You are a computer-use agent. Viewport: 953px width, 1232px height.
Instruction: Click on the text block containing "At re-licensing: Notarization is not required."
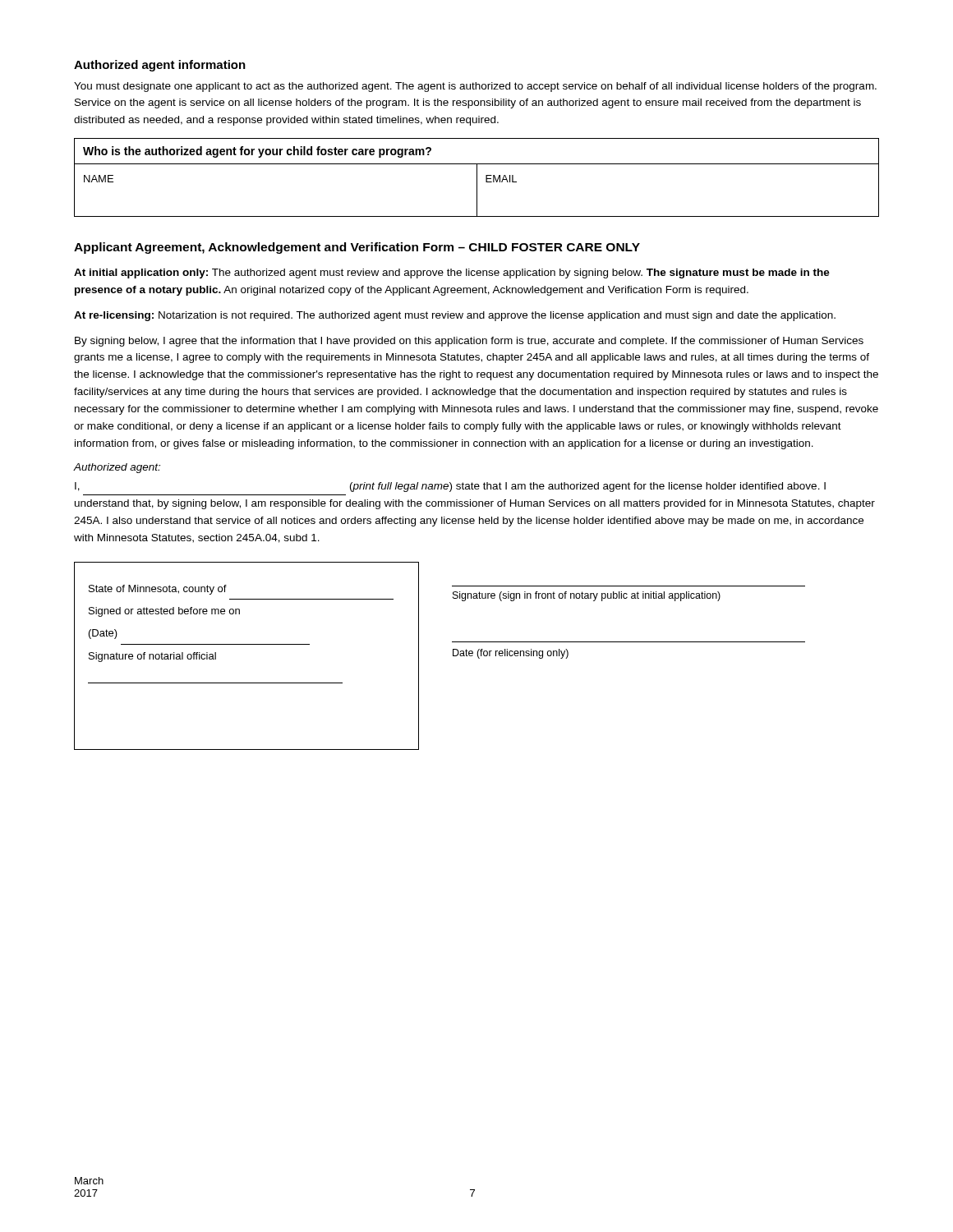click(x=455, y=315)
